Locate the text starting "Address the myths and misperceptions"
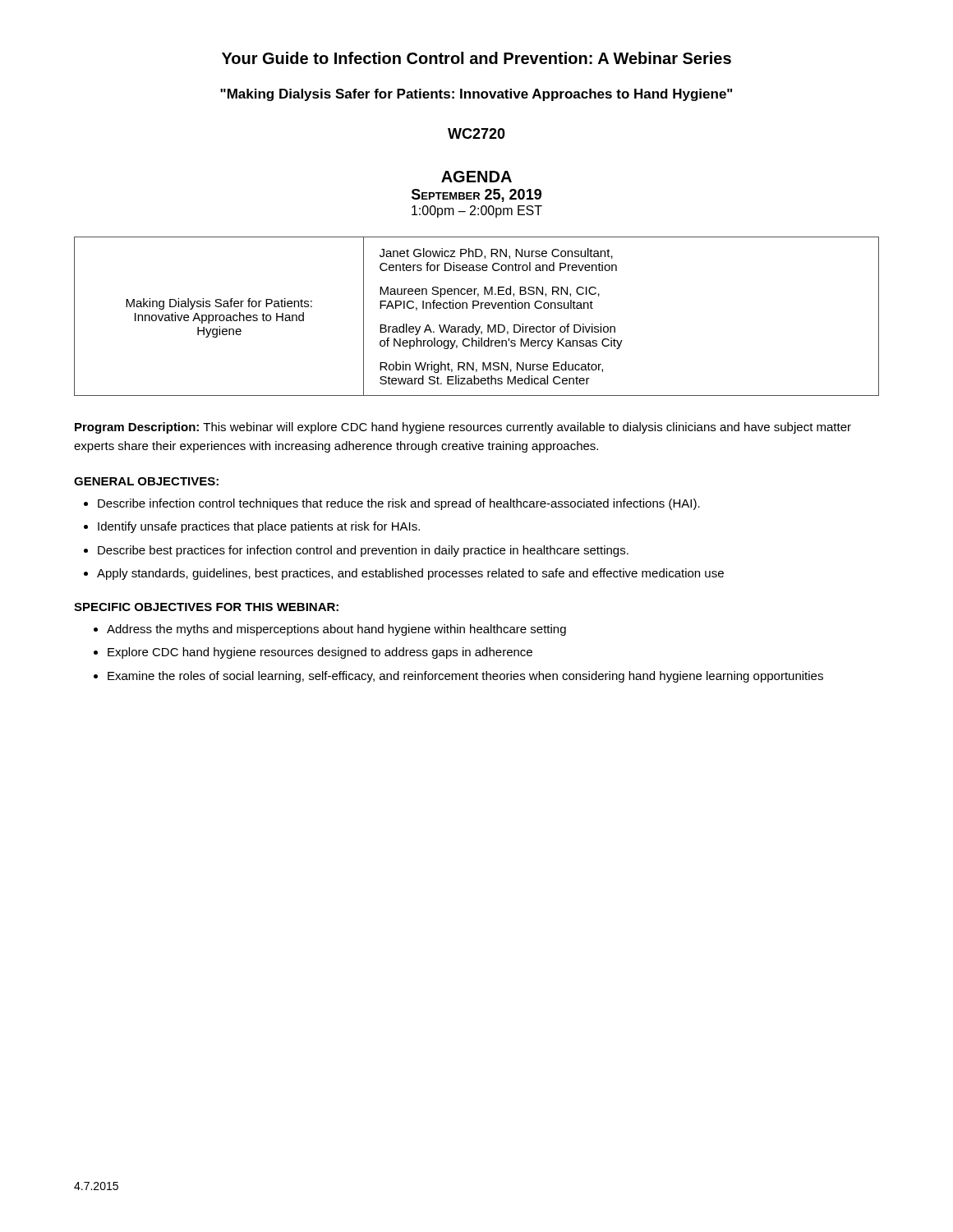 pyautogui.click(x=337, y=628)
